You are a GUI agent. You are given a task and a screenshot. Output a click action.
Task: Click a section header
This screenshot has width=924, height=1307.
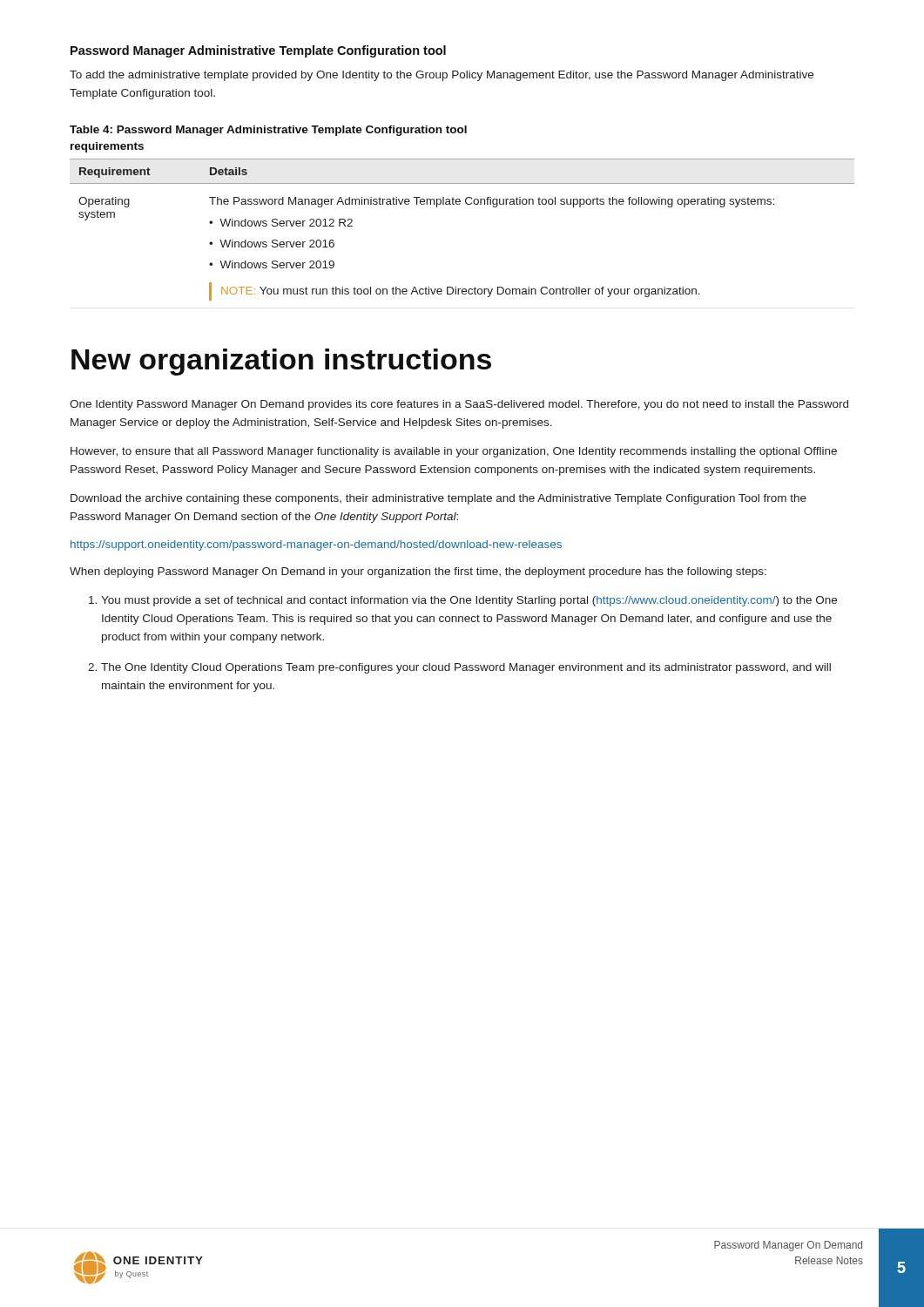[258, 51]
